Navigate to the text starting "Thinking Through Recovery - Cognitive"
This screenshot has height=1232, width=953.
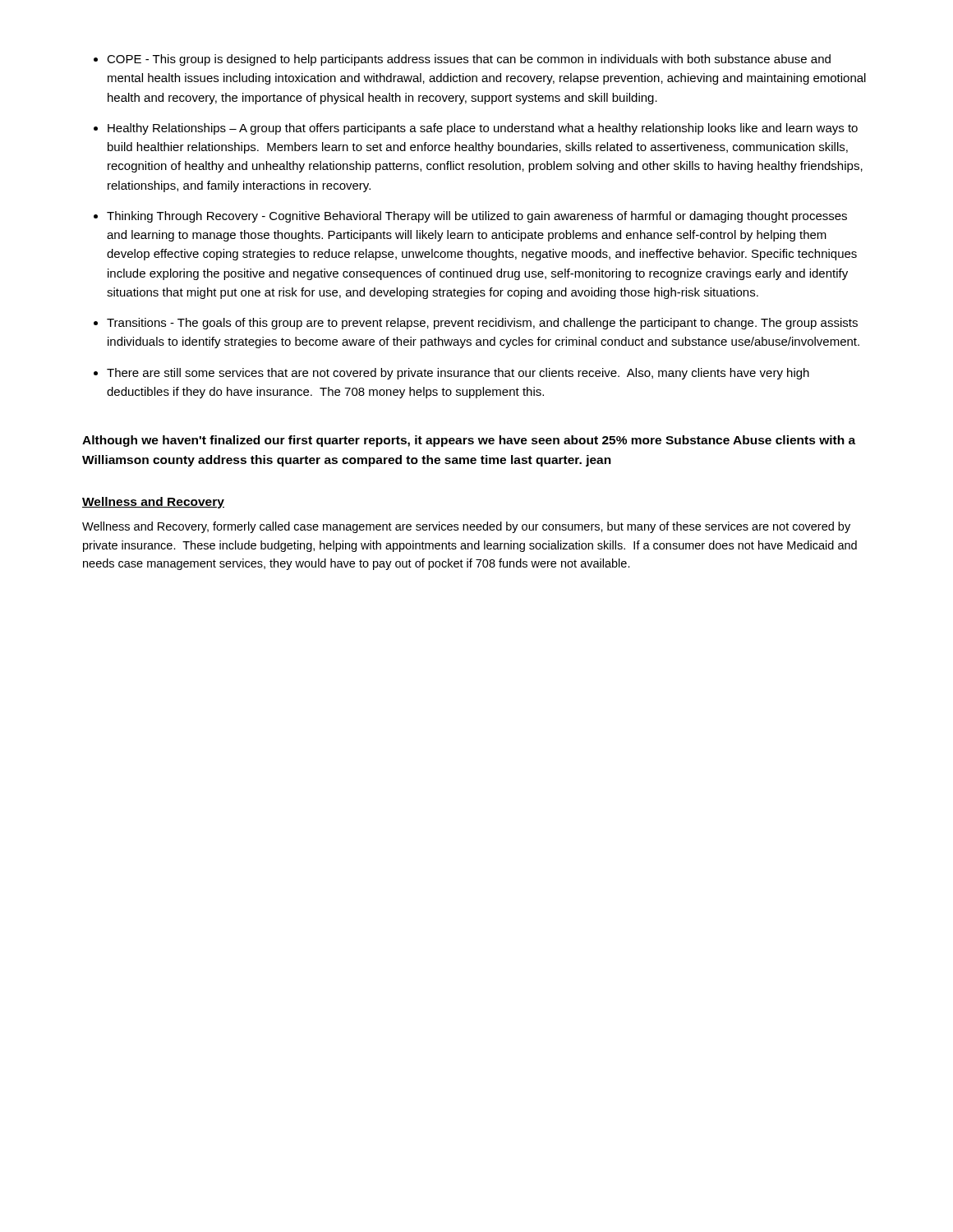click(482, 254)
